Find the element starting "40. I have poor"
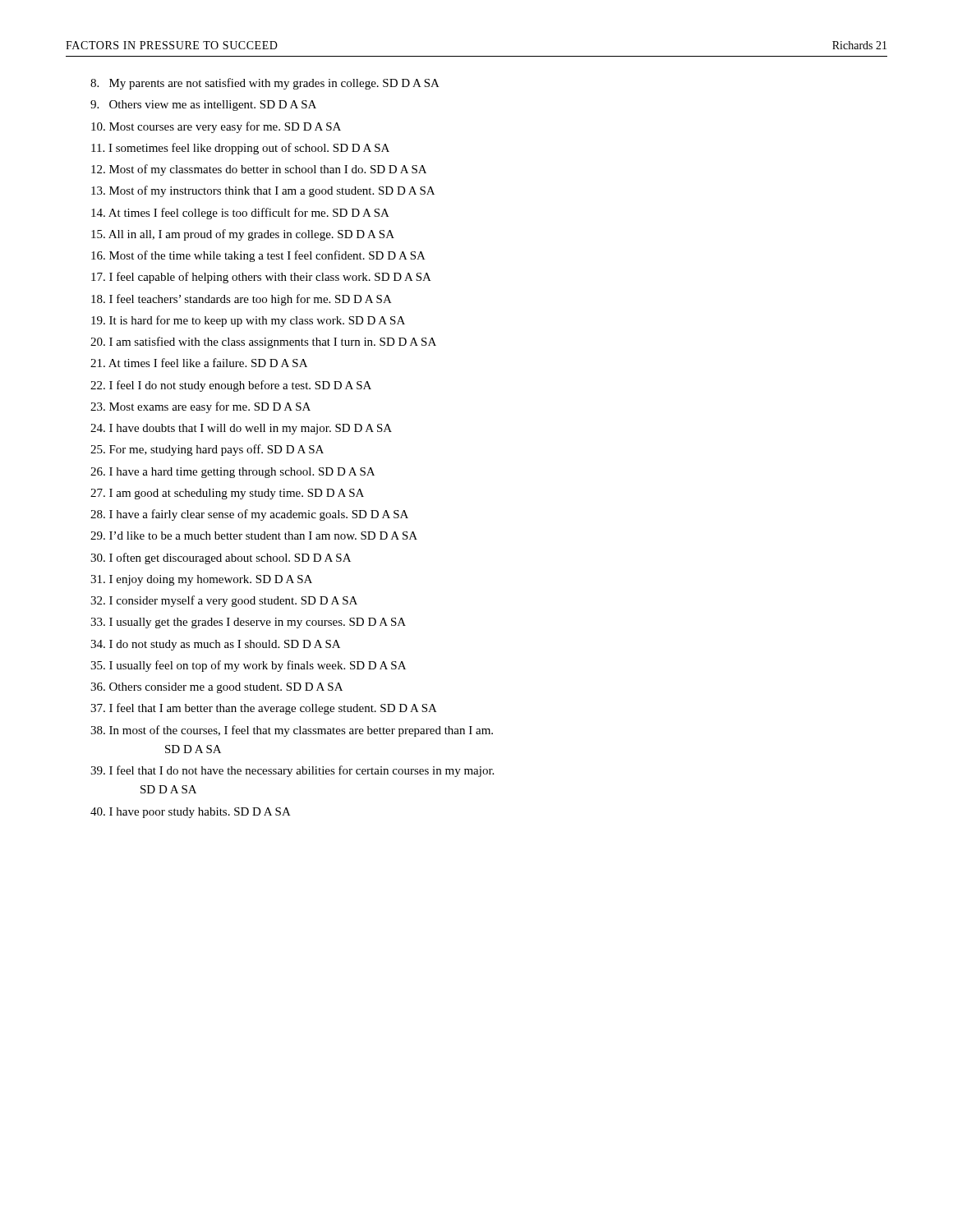The width and height of the screenshot is (953, 1232). (x=191, y=811)
